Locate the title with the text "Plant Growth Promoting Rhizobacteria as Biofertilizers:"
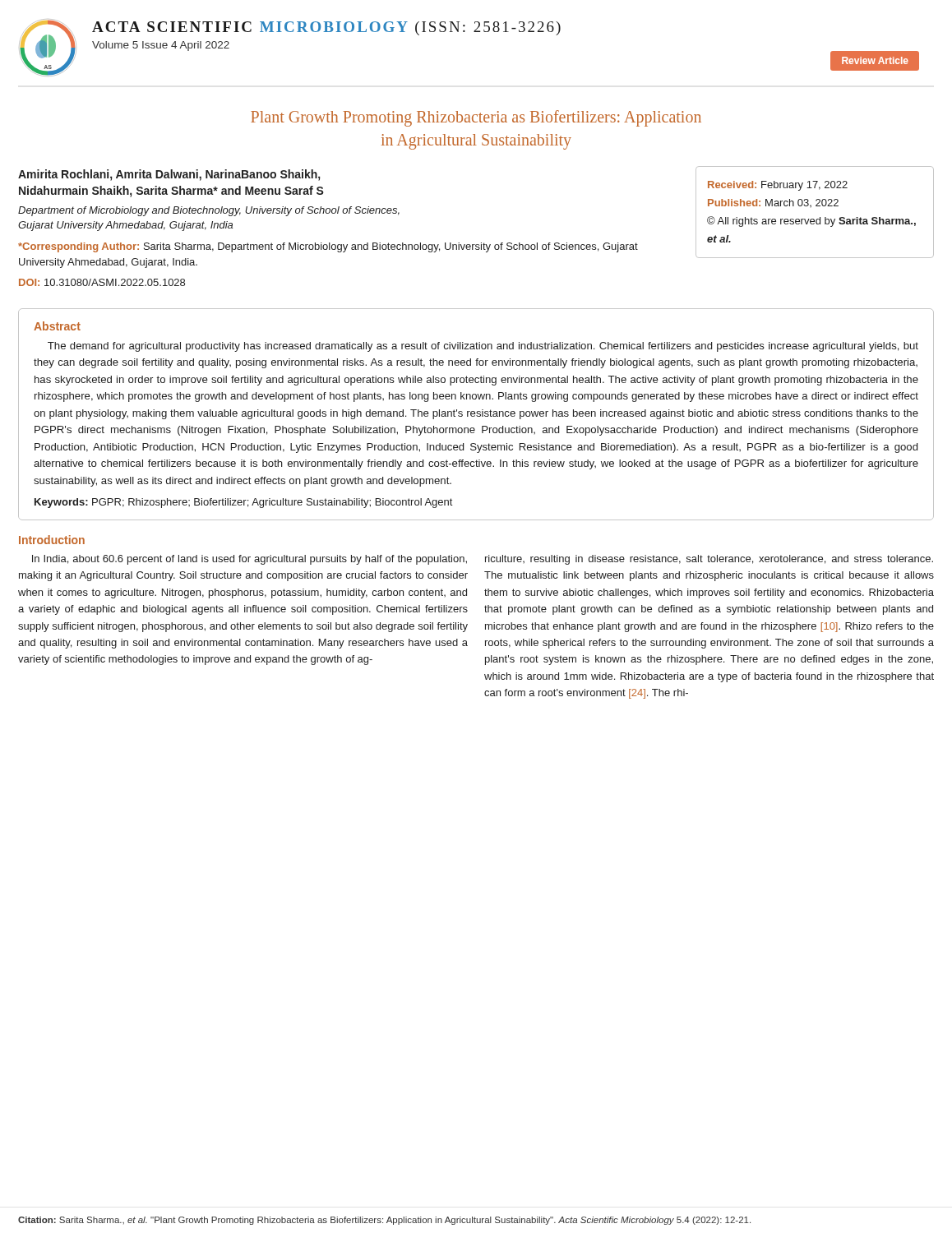Viewport: 952px width, 1233px height. (476, 128)
